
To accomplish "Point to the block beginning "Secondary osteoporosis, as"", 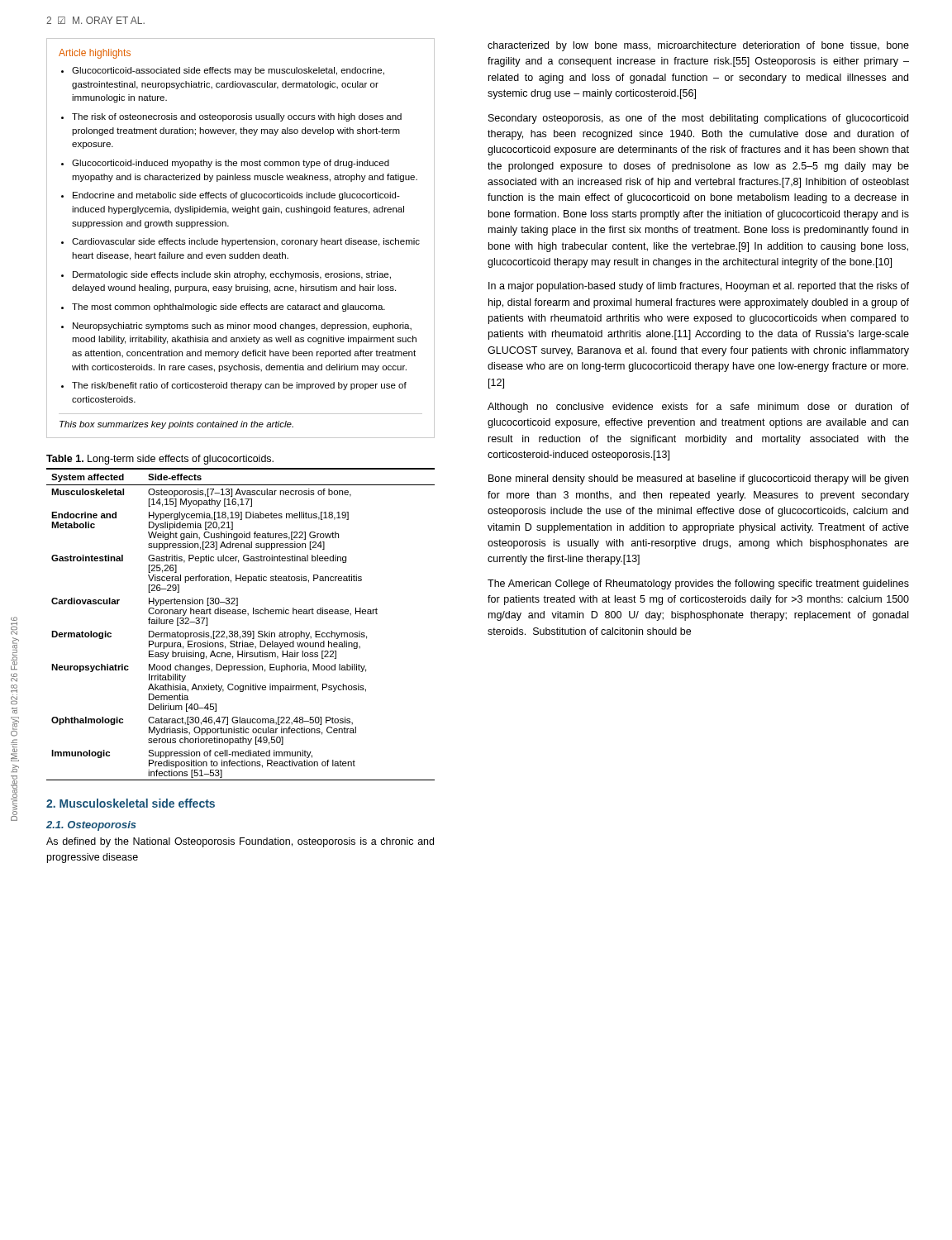I will coord(698,190).
